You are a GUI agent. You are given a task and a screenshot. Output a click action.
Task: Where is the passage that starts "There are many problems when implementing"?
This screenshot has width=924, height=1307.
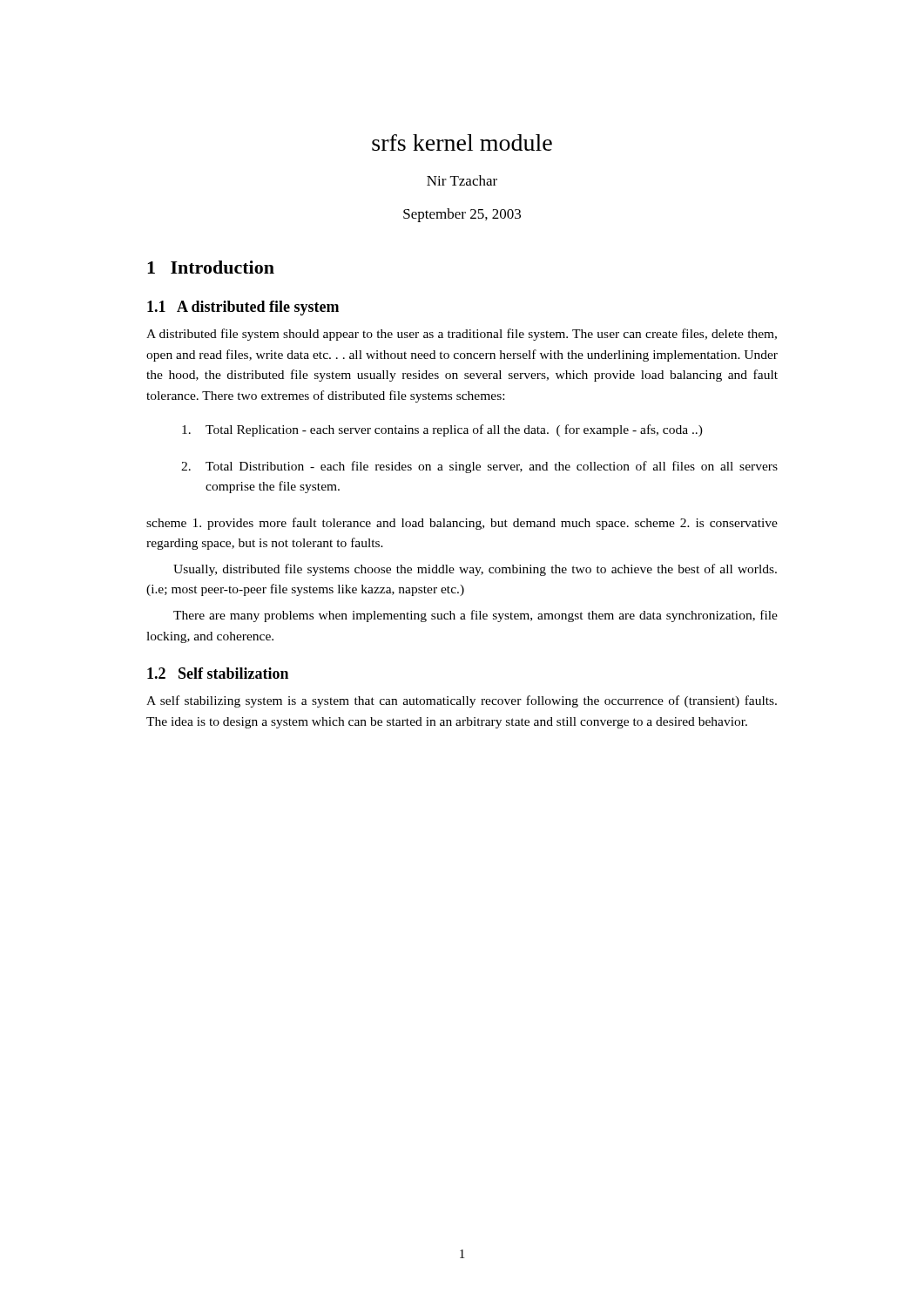(x=462, y=625)
